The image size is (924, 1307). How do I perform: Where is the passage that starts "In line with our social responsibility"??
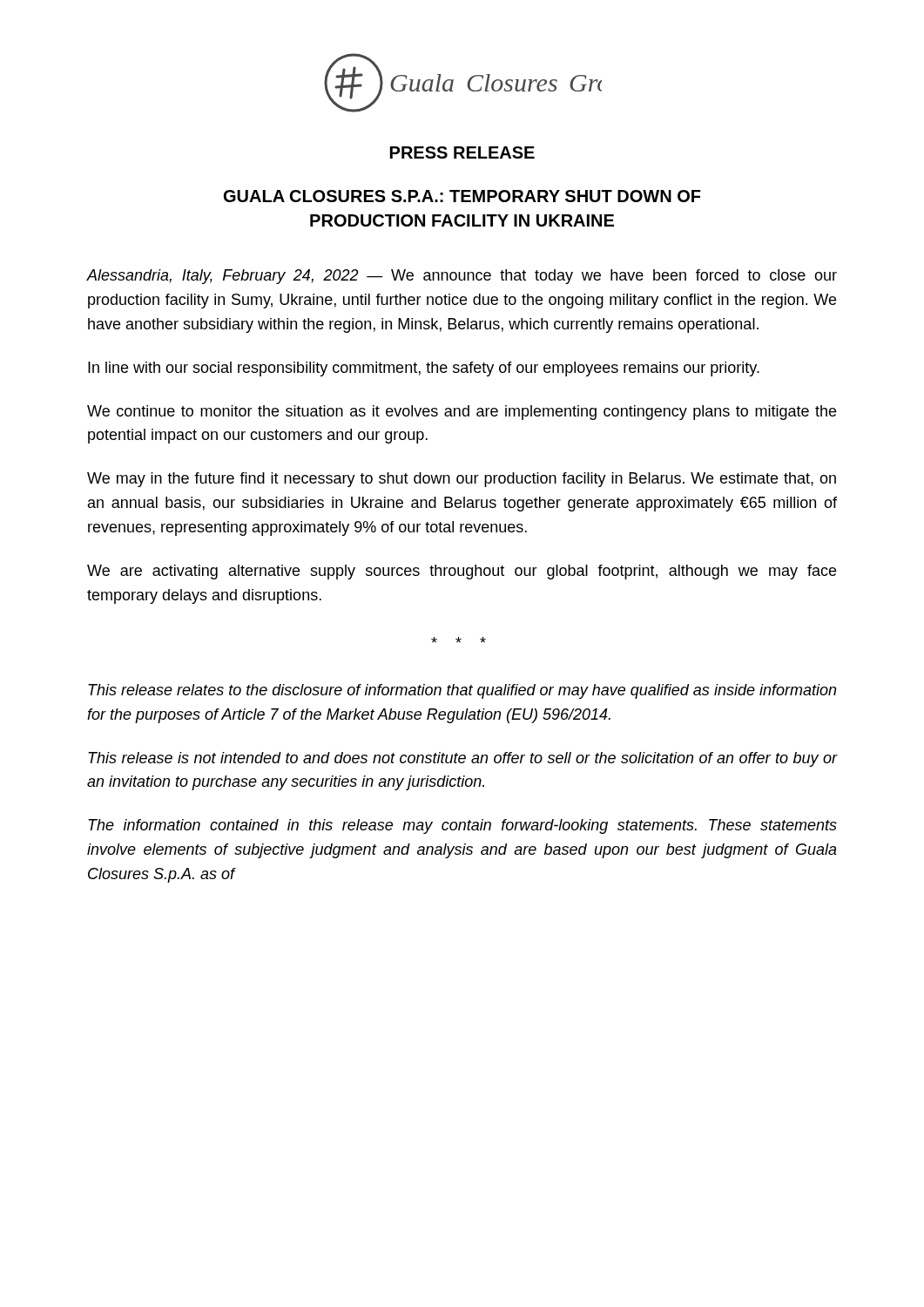pos(424,367)
